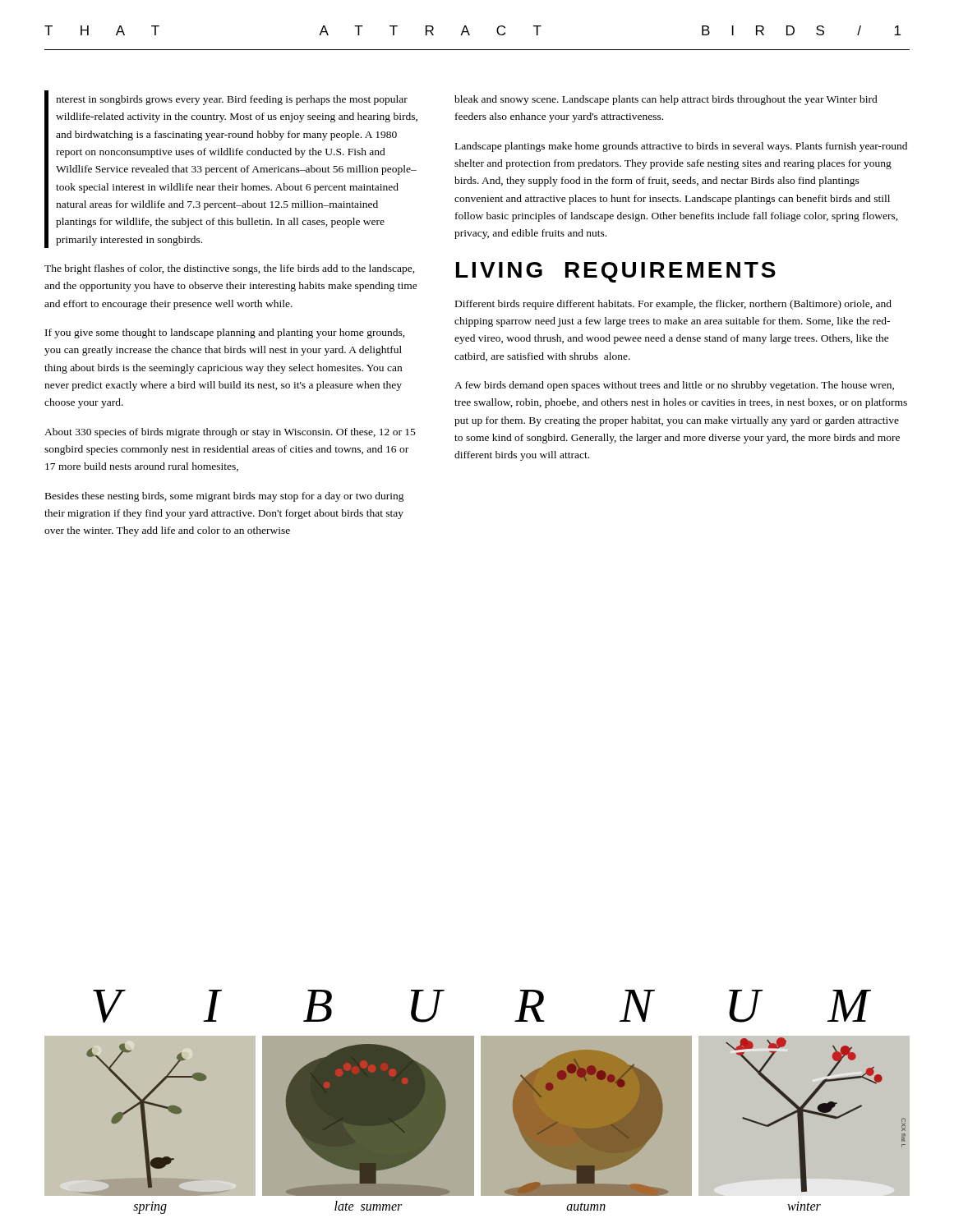The height and width of the screenshot is (1232, 954).
Task: Select the text starting "Landscape plantings make home"
Action: click(x=681, y=189)
